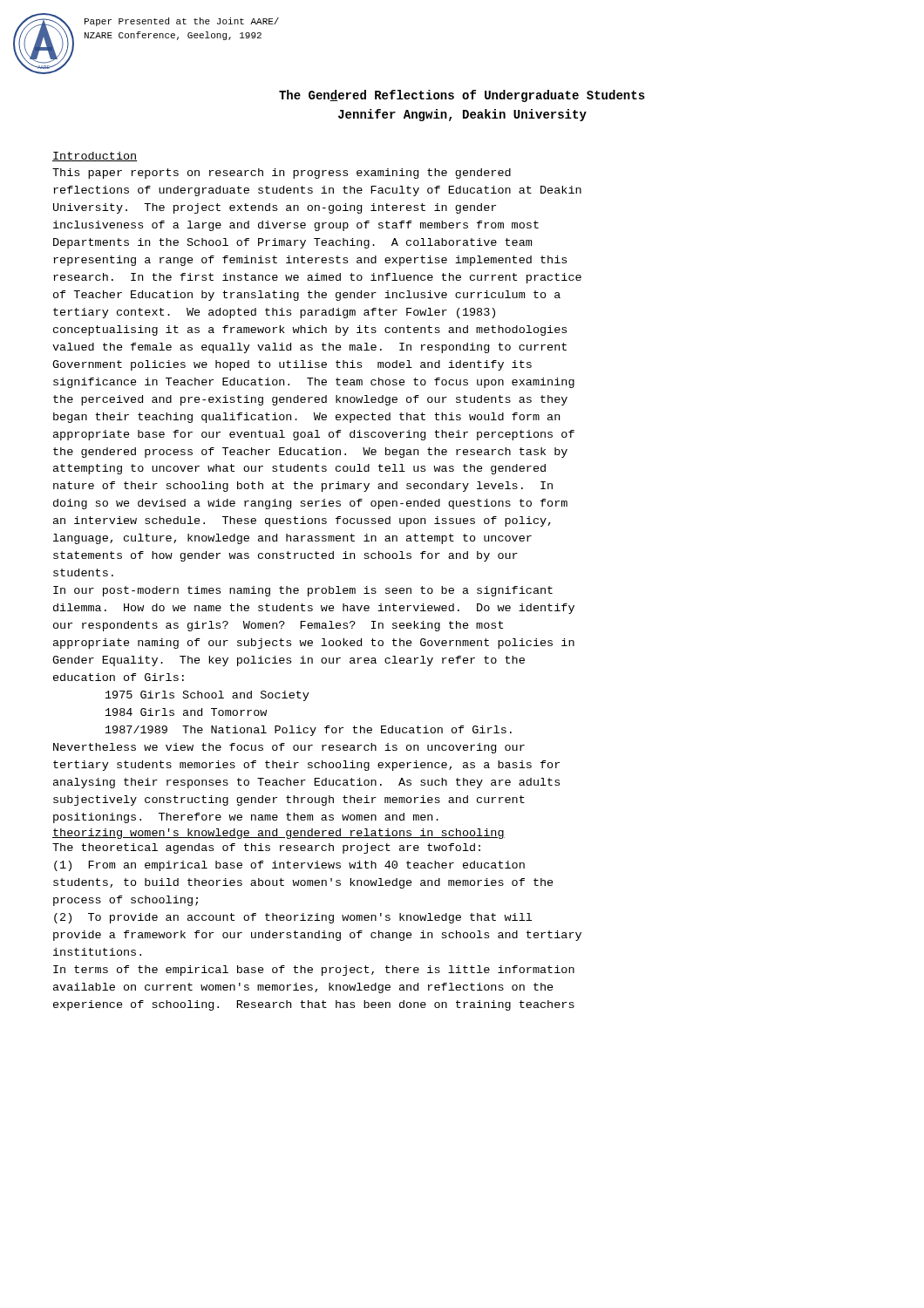Select the text block starting "1984 Girls and Tomorrow"
Image resolution: width=924 pixels, height=1308 pixels.
tap(186, 713)
